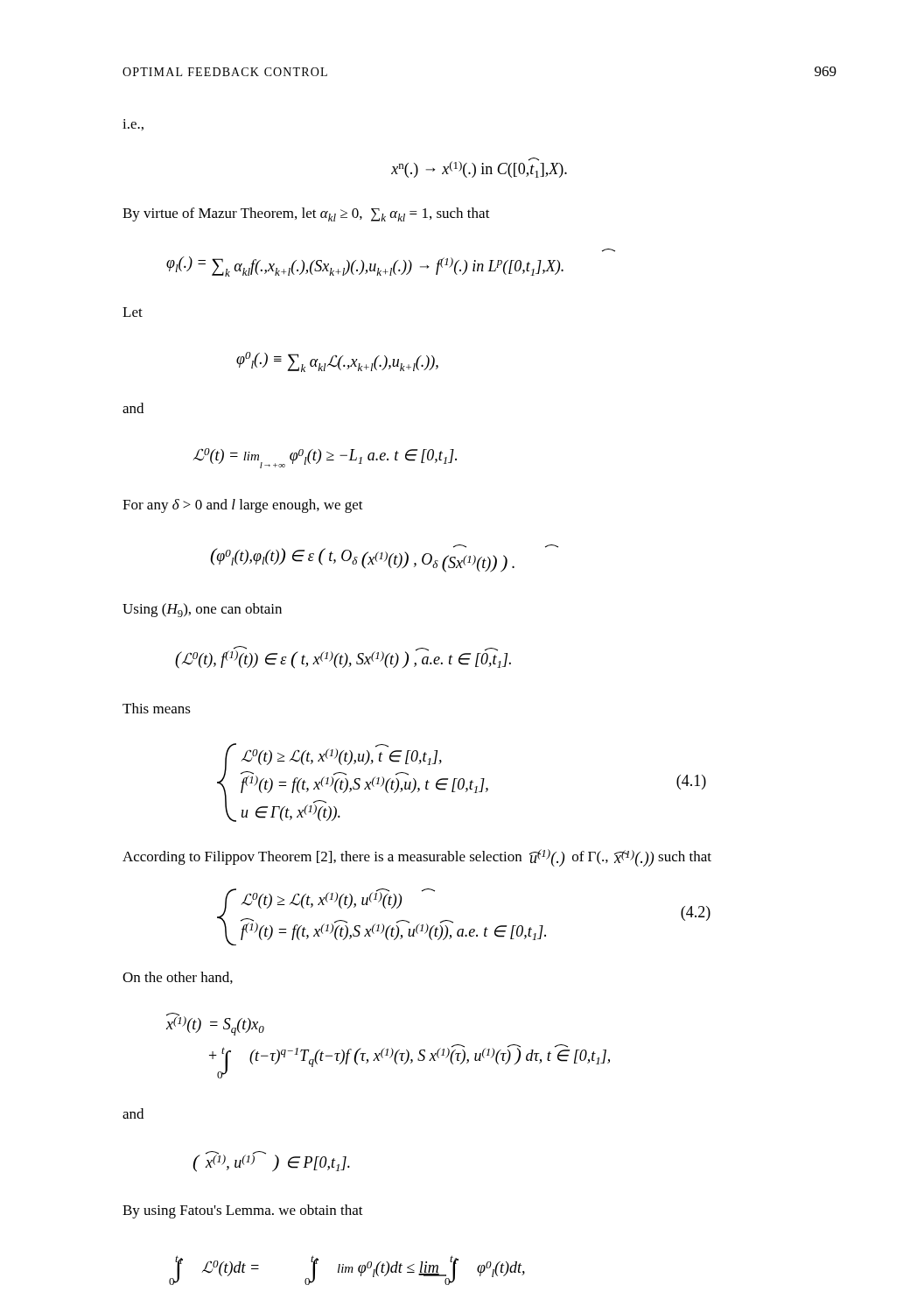This screenshot has width=924, height=1313.
Task: Point to the region starting "(ℒ0(t), f(1)(t)) ∈ ε ("
Action: 429,659
